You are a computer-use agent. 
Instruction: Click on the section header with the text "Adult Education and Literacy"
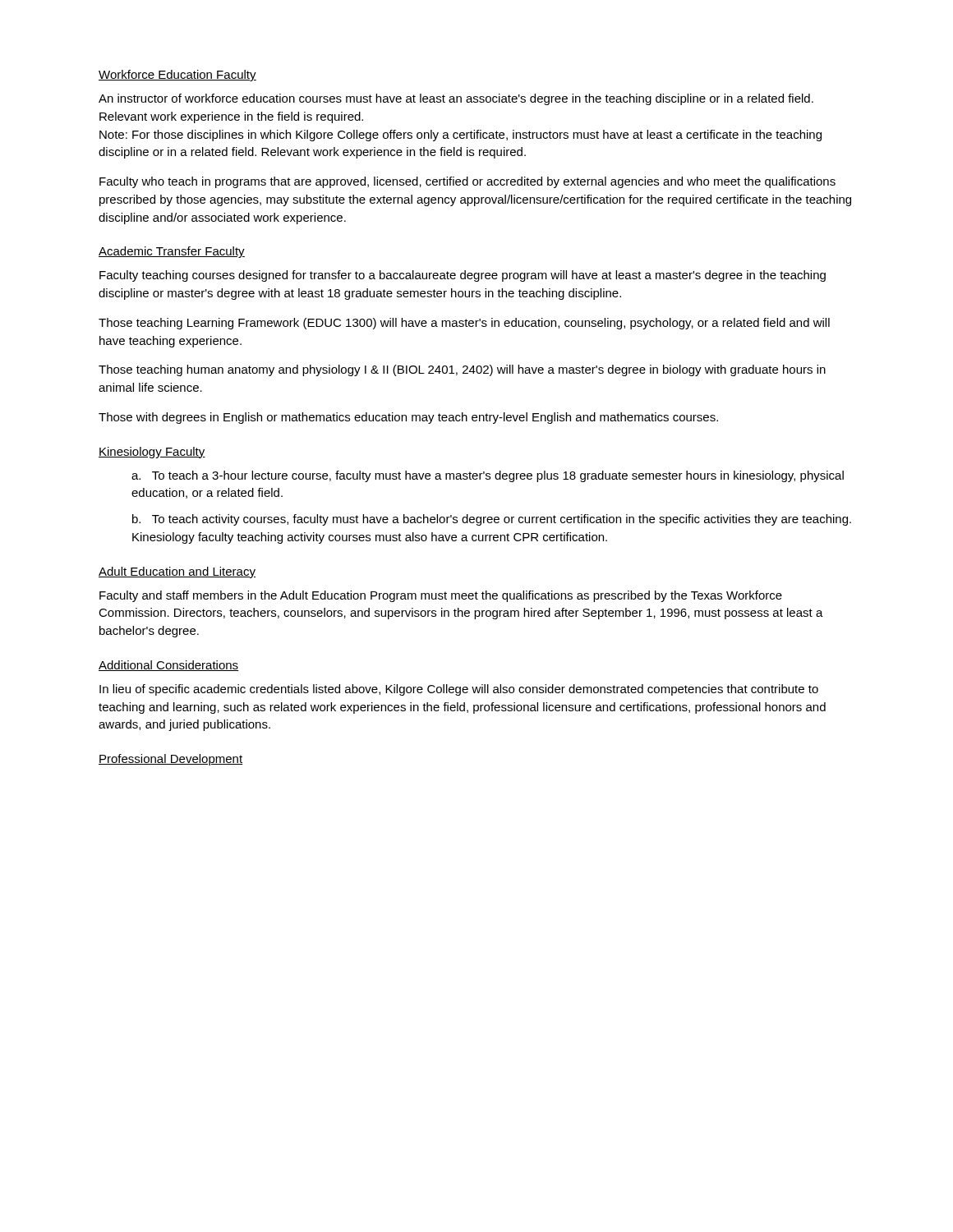177,571
